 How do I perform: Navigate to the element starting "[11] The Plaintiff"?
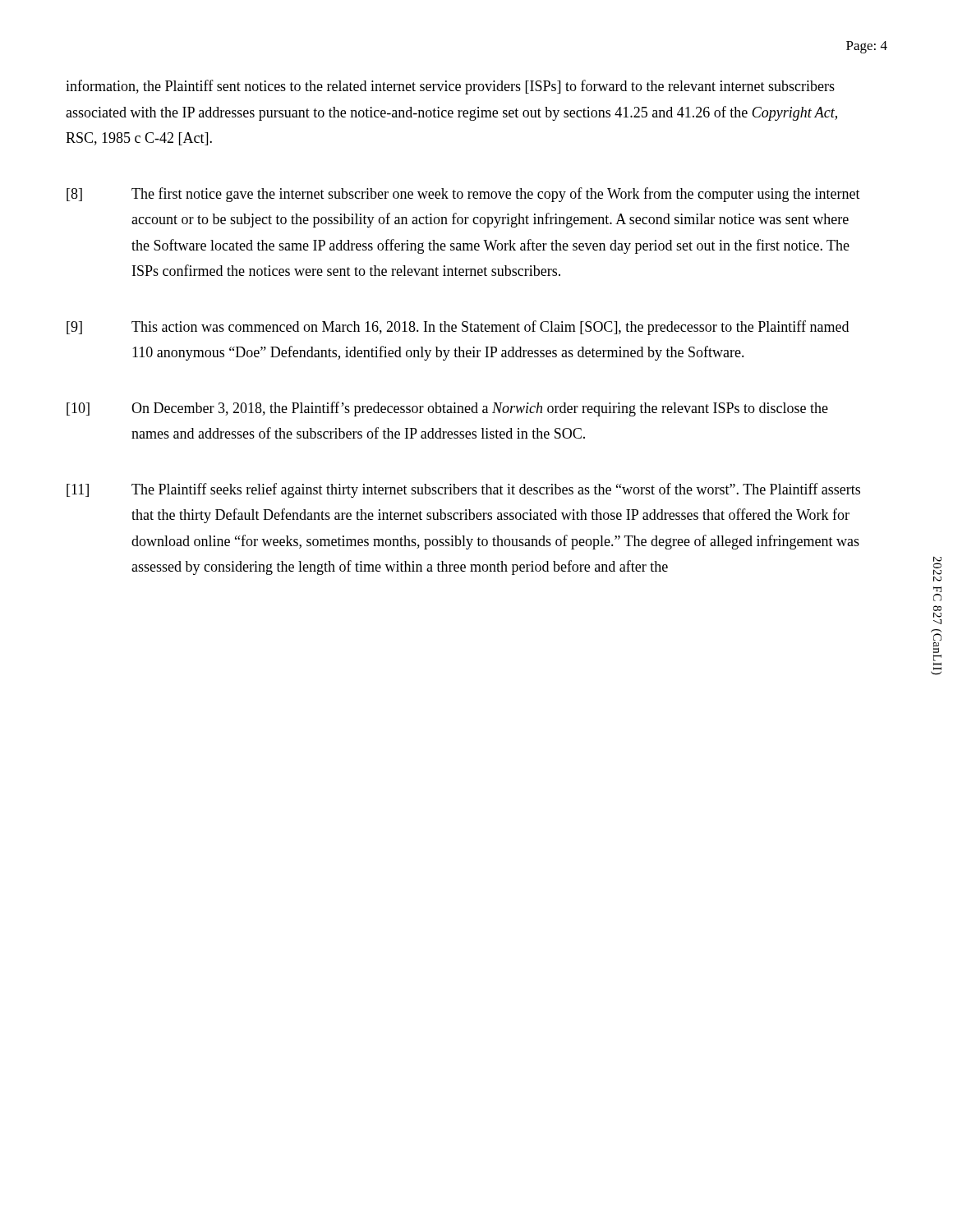464,529
